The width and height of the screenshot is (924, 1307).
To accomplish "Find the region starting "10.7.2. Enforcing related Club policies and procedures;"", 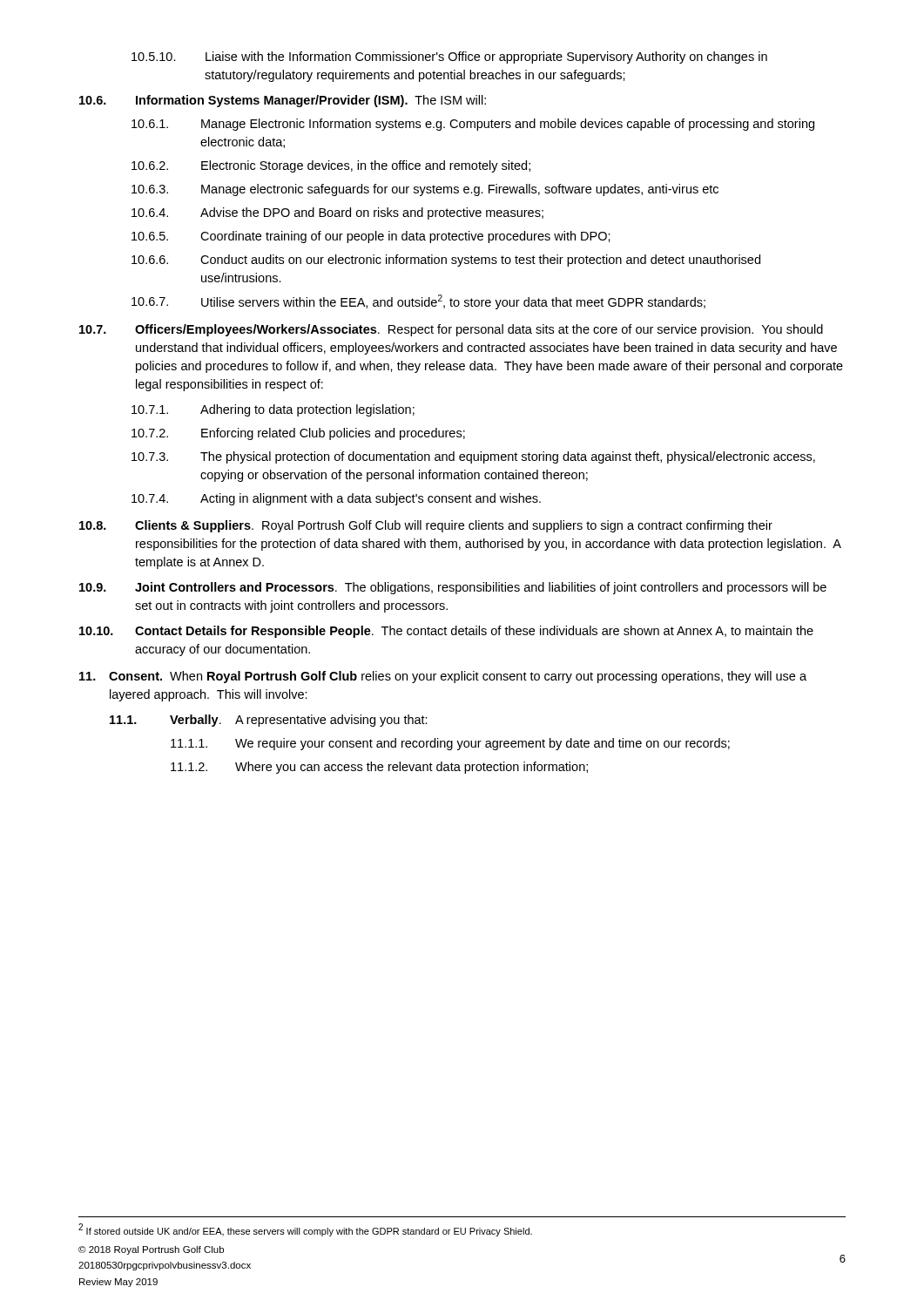I will click(298, 434).
